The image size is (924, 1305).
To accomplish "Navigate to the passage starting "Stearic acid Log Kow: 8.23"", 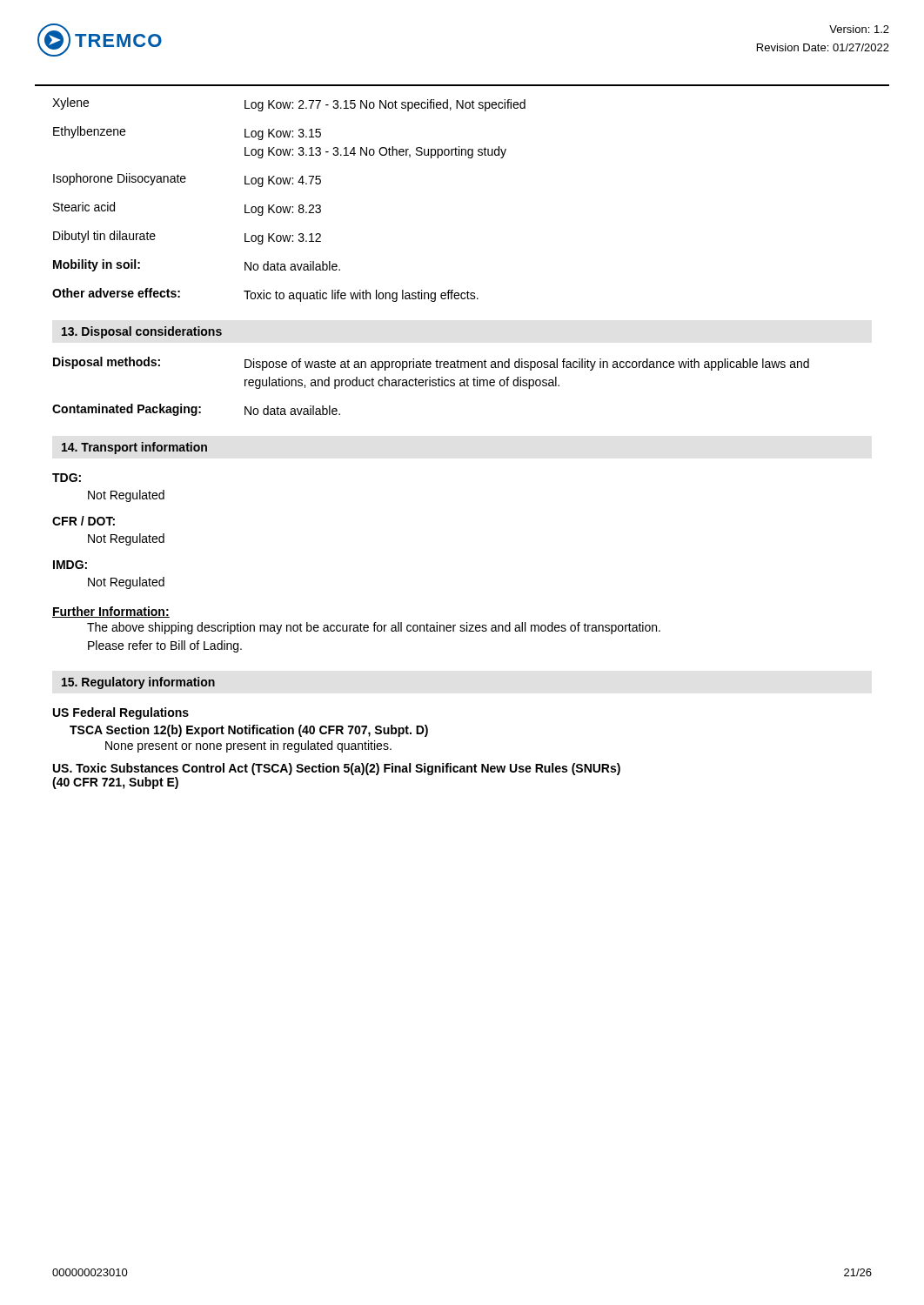I will (x=82, y=208).
